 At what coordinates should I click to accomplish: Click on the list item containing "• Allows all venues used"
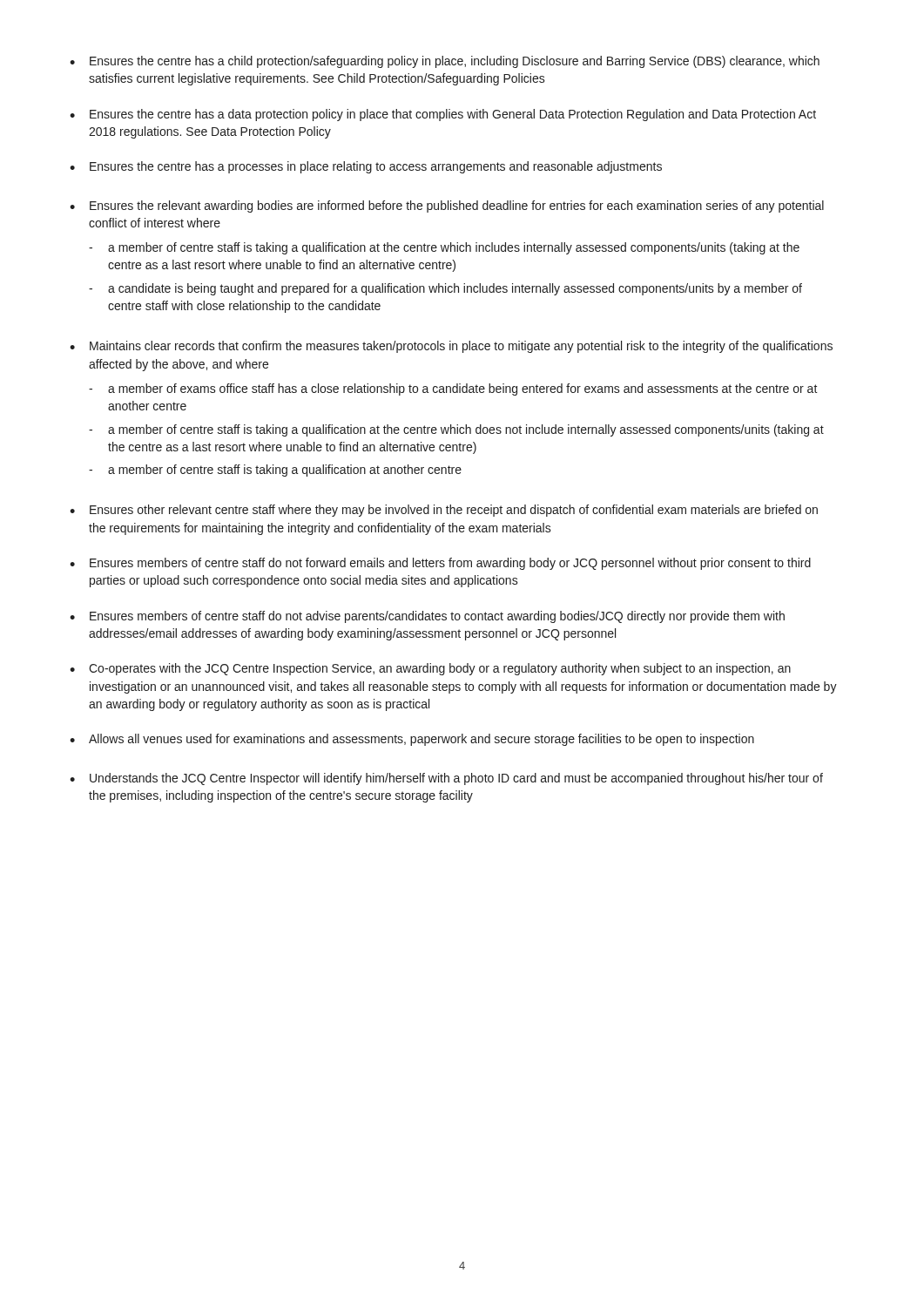coord(453,741)
